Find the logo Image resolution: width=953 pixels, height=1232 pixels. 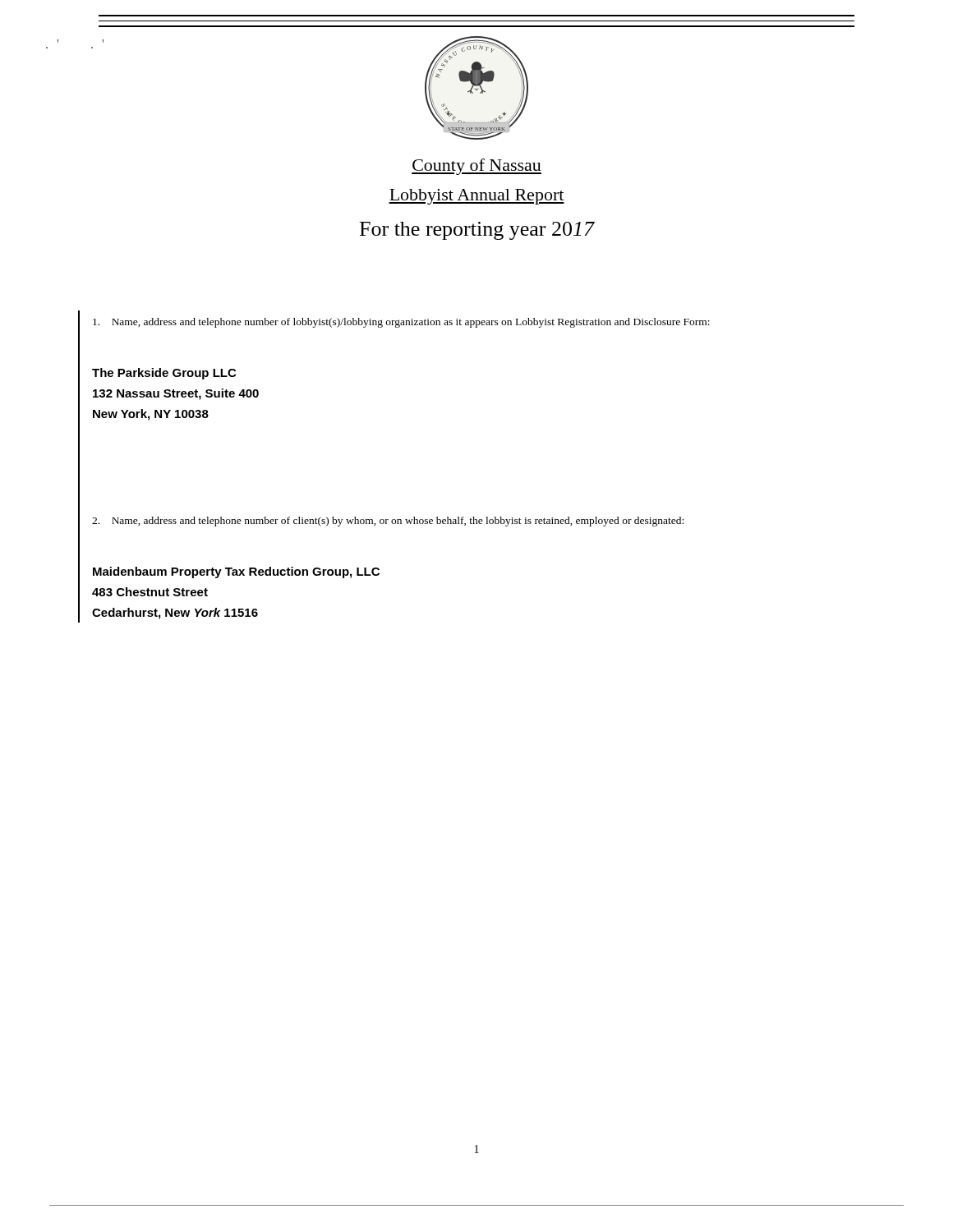(476, 90)
